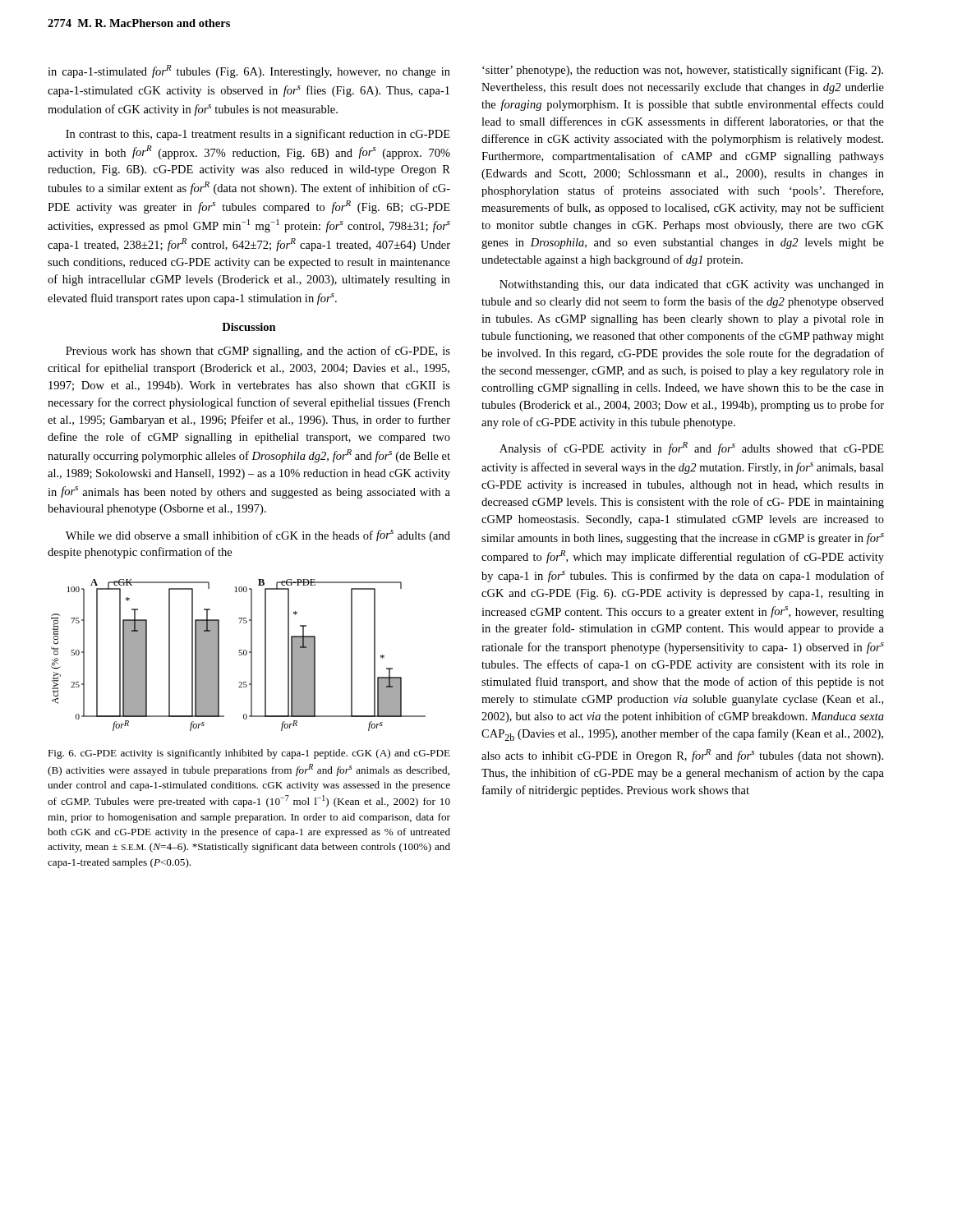Click on the region starting "Analysis of cG-PDE activity in"

(683, 619)
